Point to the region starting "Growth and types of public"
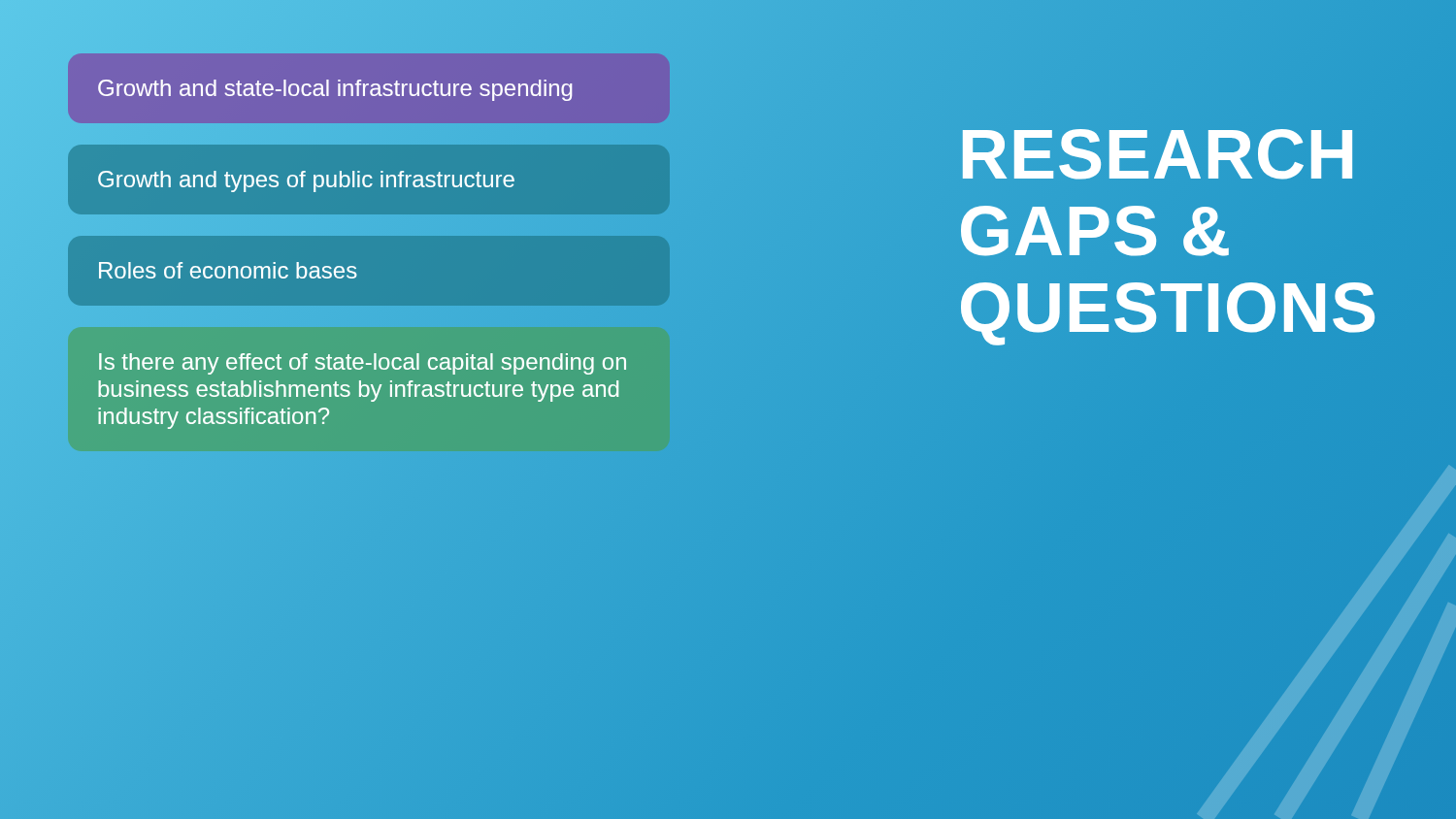Viewport: 1456px width, 819px height. (x=306, y=179)
